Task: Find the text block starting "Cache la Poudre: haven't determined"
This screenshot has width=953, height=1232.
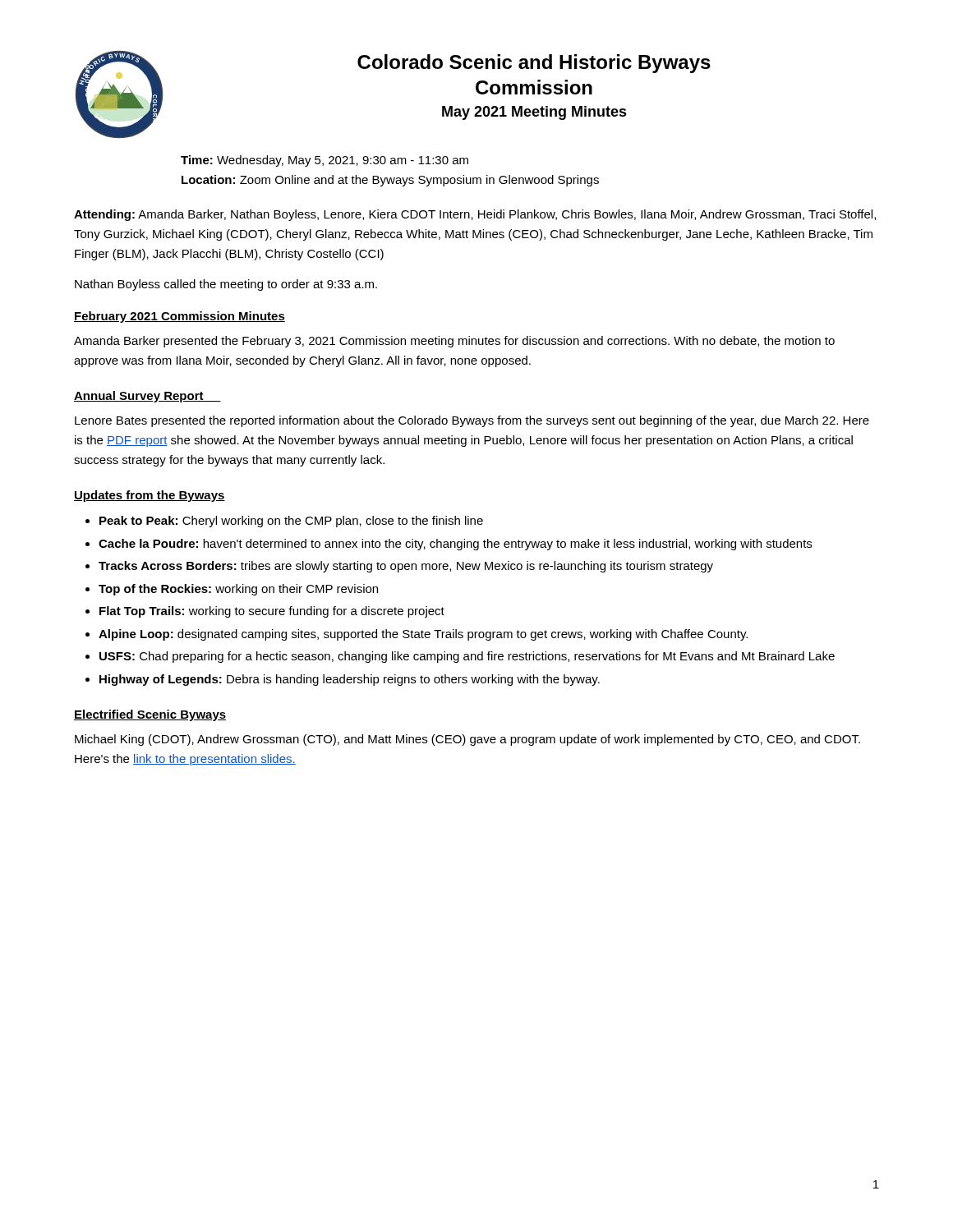Action: pos(455,543)
